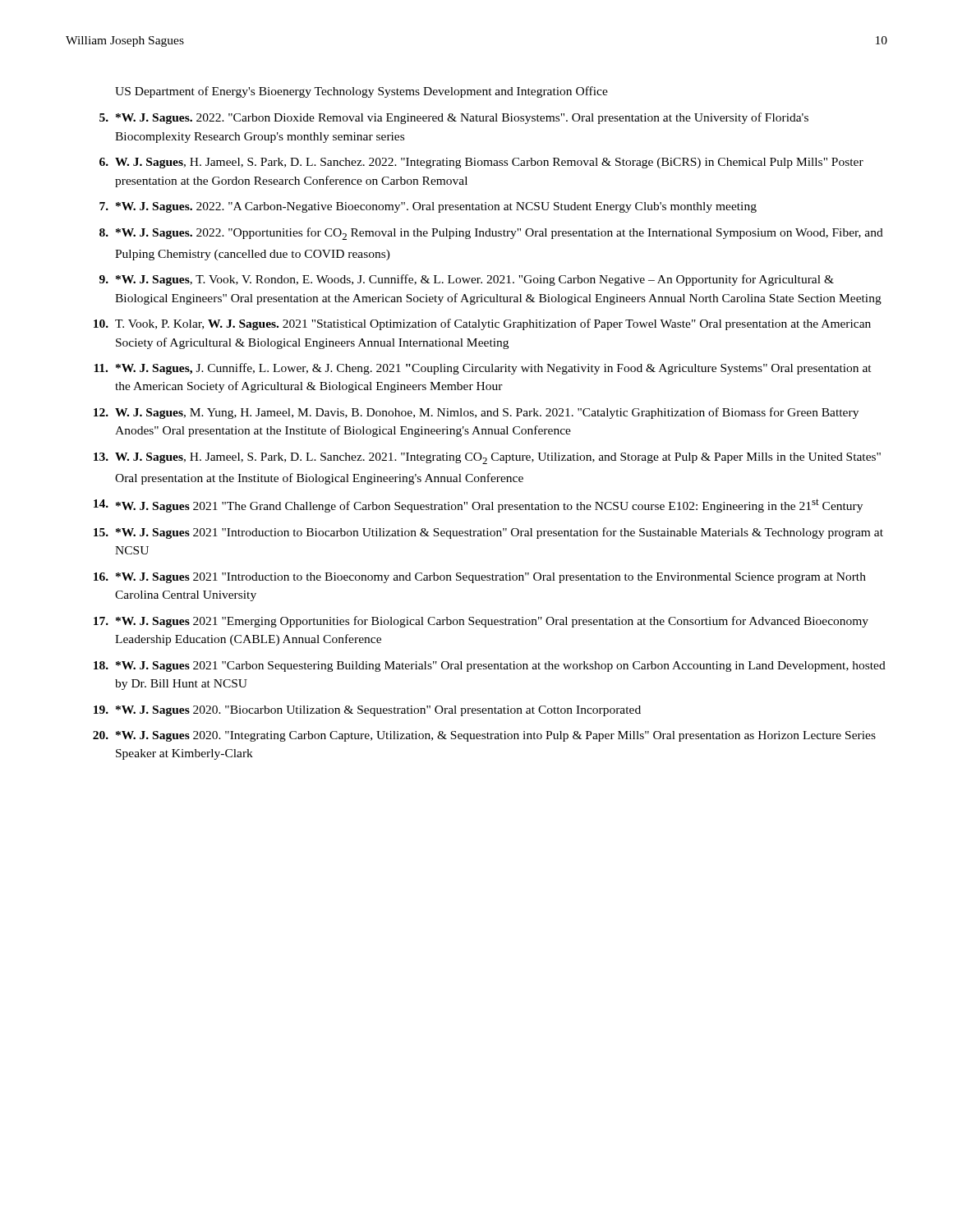Point to the block beginning "8. *W. J. Sagues."
The width and height of the screenshot is (953, 1232).
[x=476, y=243]
